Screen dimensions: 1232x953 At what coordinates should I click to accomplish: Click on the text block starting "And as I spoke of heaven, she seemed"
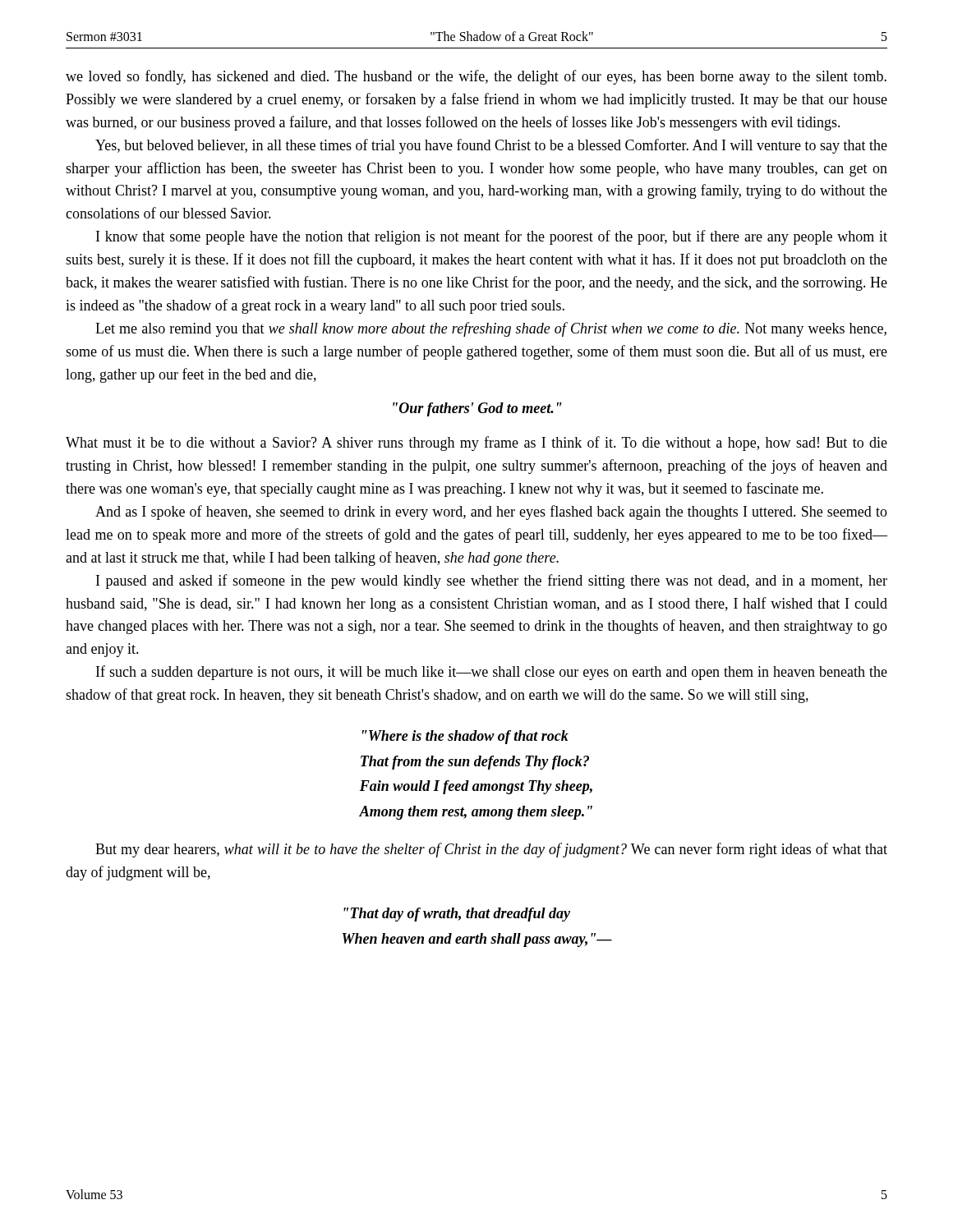click(476, 535)
